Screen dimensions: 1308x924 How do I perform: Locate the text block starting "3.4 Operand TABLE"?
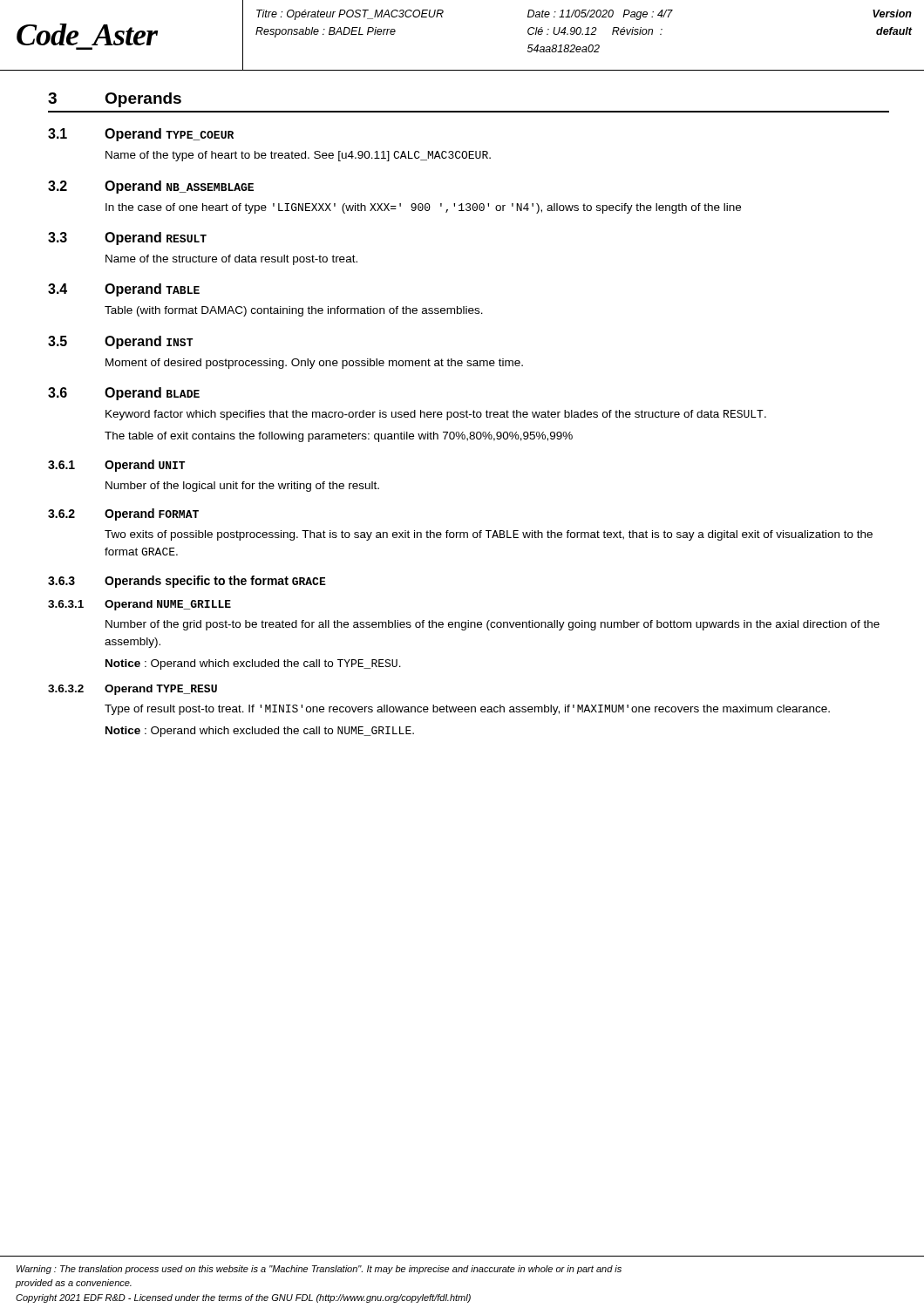point(124,290)
